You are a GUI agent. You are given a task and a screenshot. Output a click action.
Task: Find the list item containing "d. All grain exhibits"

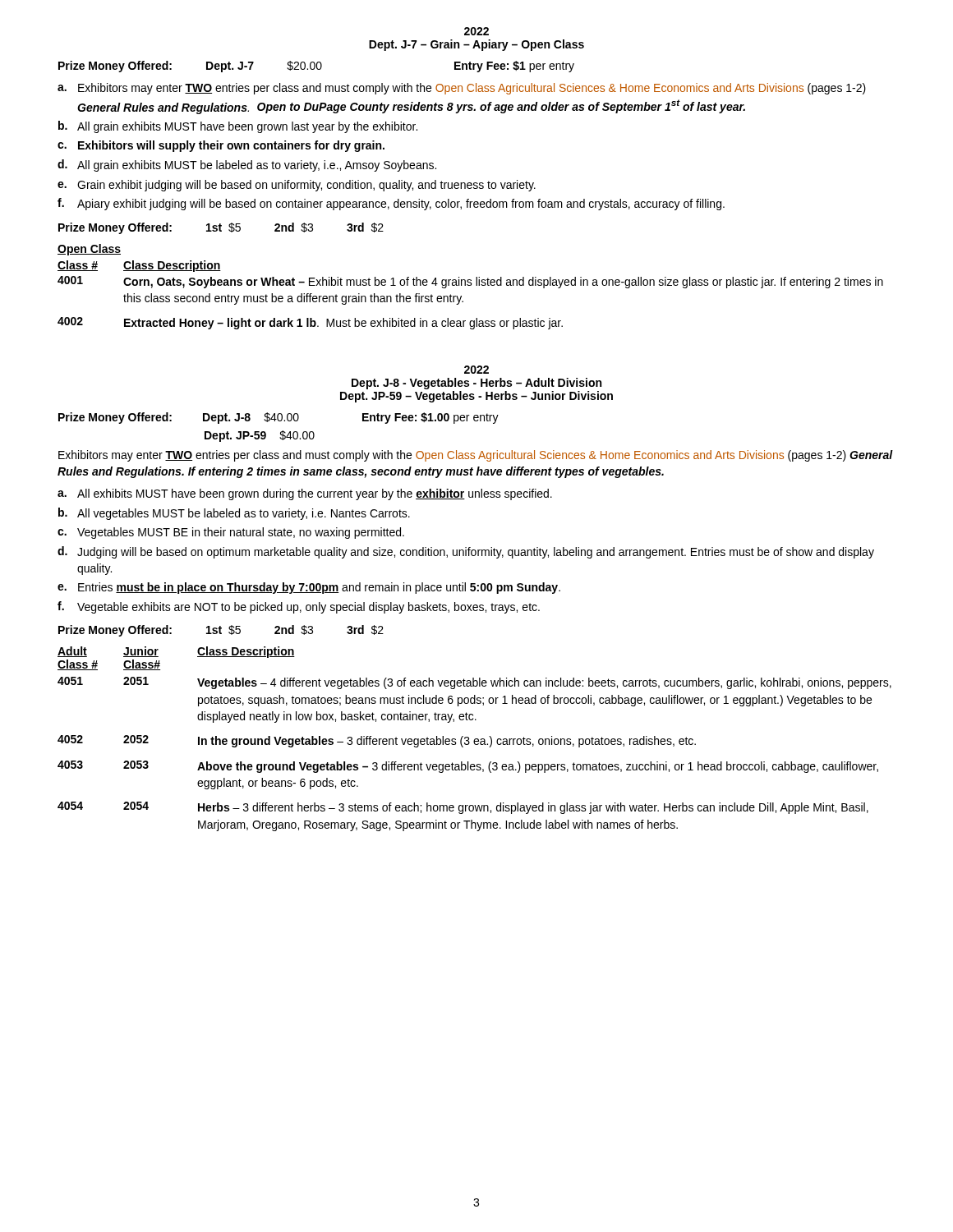click(247, 165)
